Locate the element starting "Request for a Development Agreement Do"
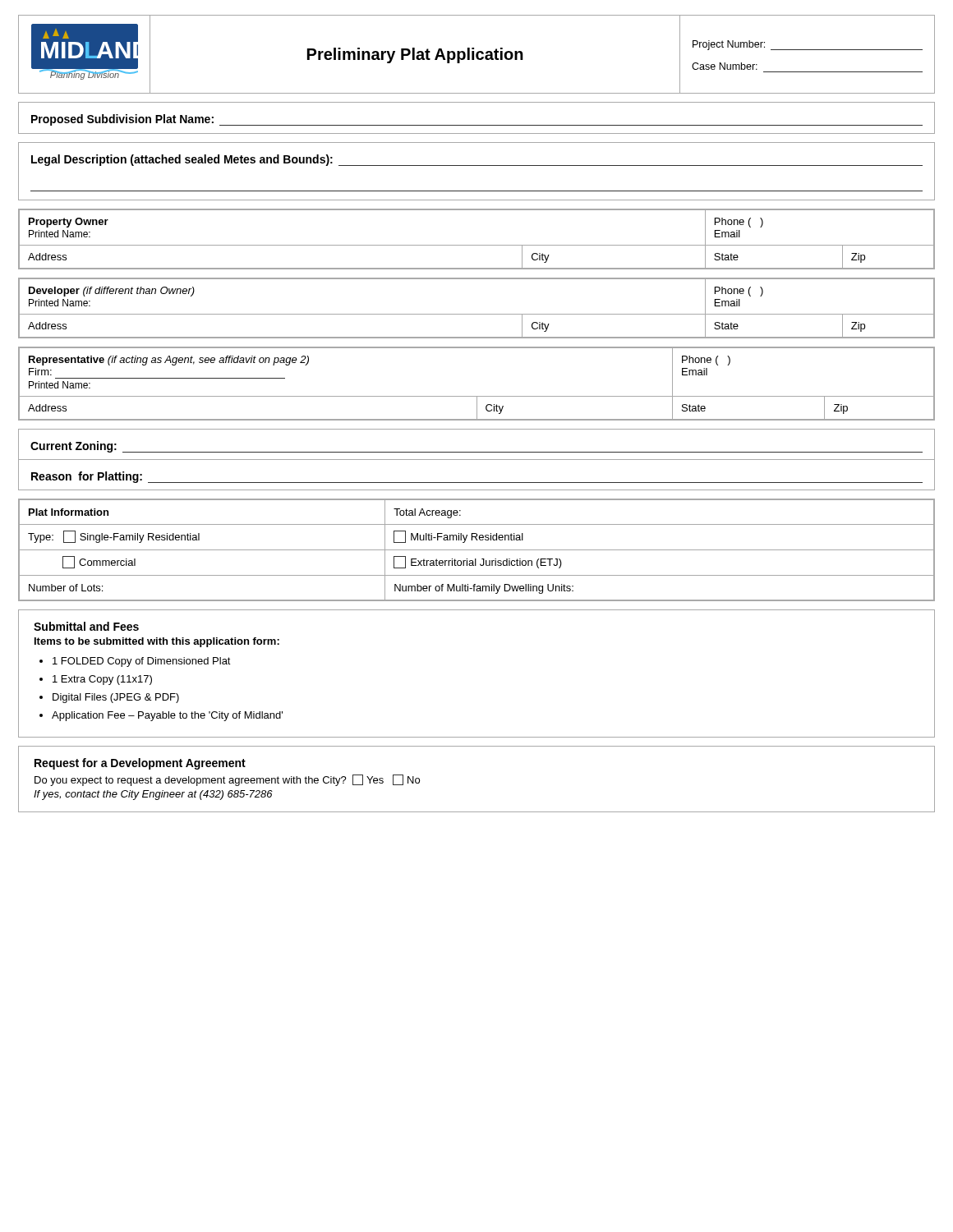 [140, 764]
